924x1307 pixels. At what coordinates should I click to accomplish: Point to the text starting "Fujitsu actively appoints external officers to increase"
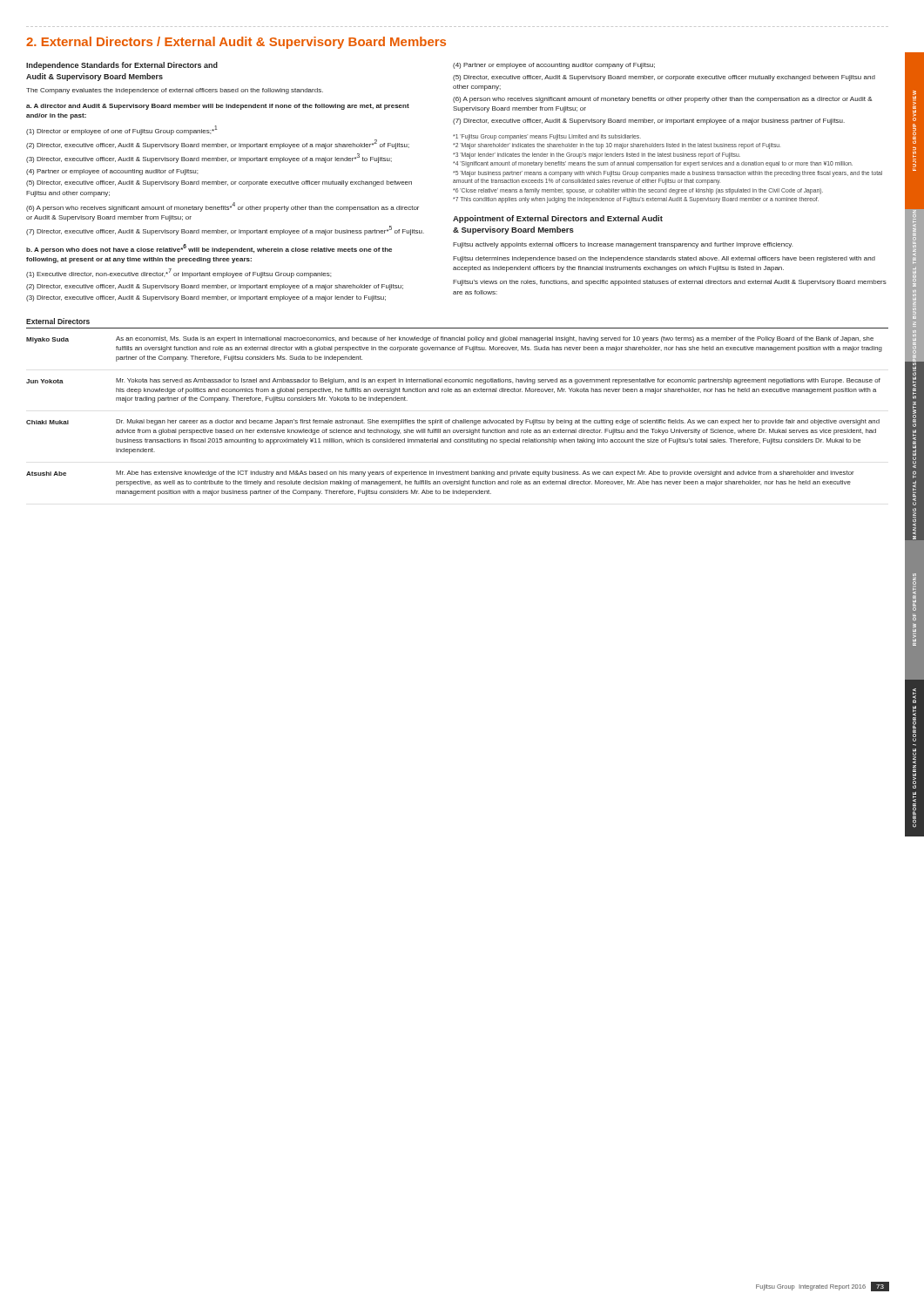[623, 245]
